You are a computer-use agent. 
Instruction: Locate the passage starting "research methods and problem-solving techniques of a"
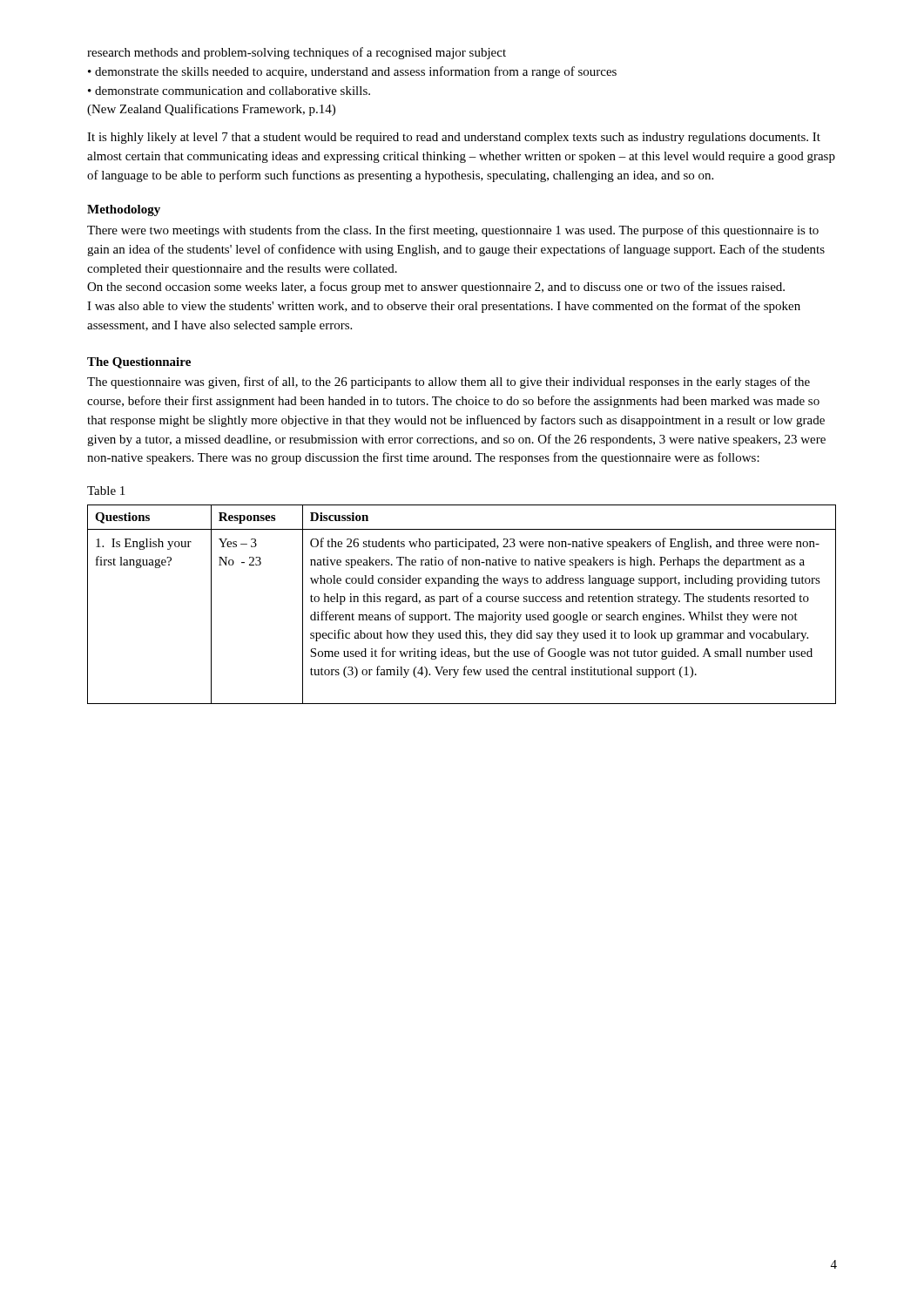[297, 52]
